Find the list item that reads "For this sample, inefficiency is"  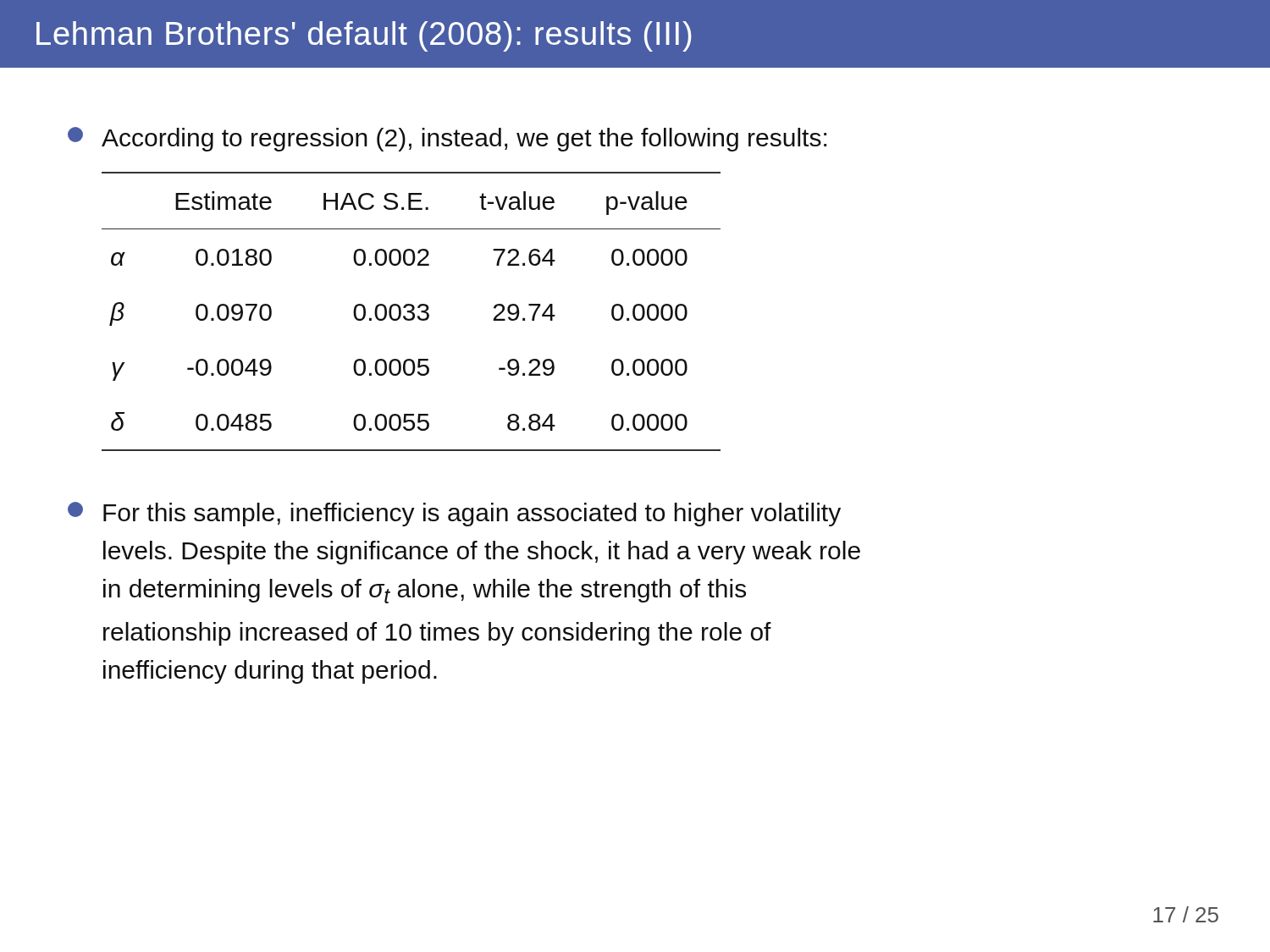(464, 591)
